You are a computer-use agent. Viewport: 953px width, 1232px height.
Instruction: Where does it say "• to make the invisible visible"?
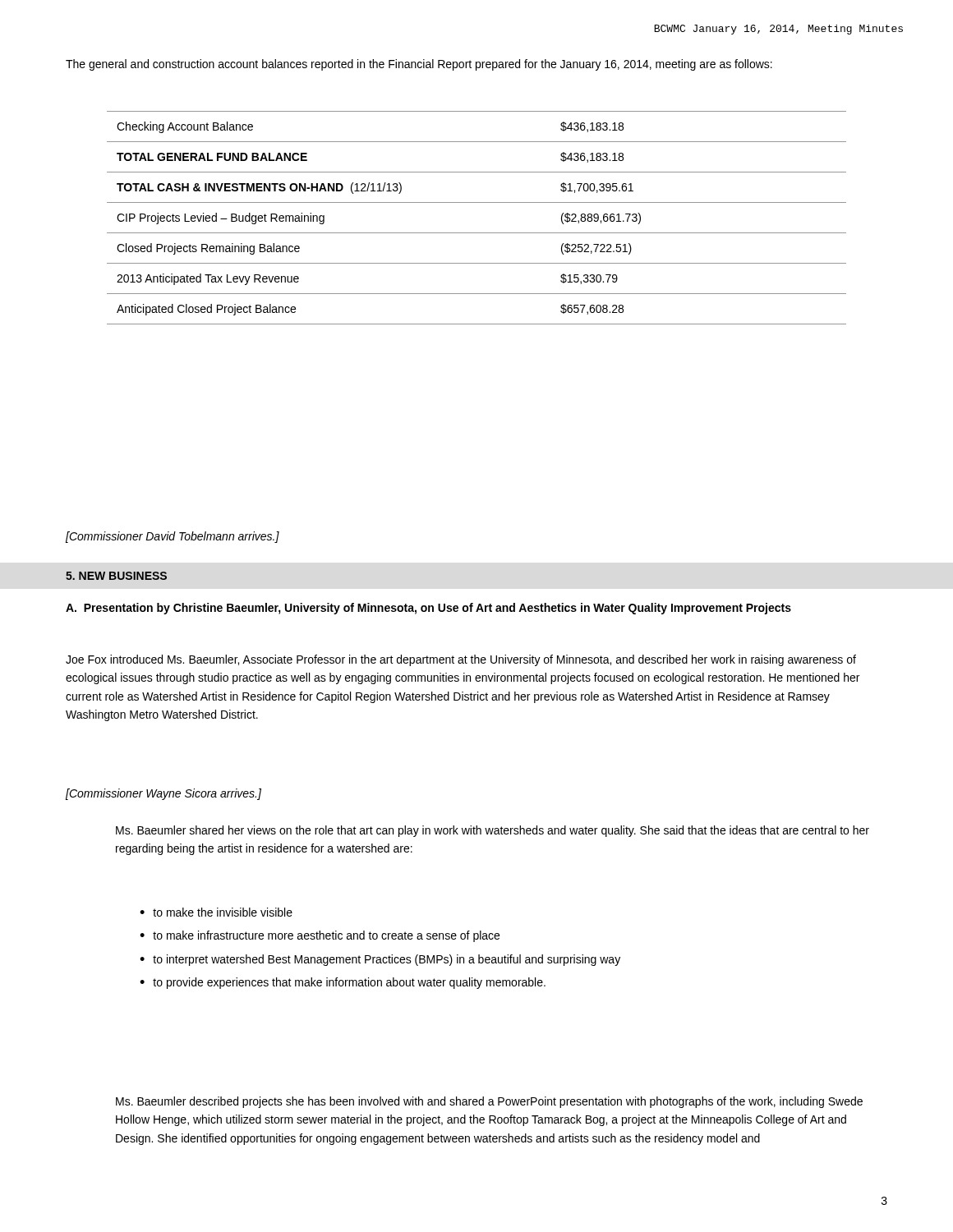coord(216,913)
